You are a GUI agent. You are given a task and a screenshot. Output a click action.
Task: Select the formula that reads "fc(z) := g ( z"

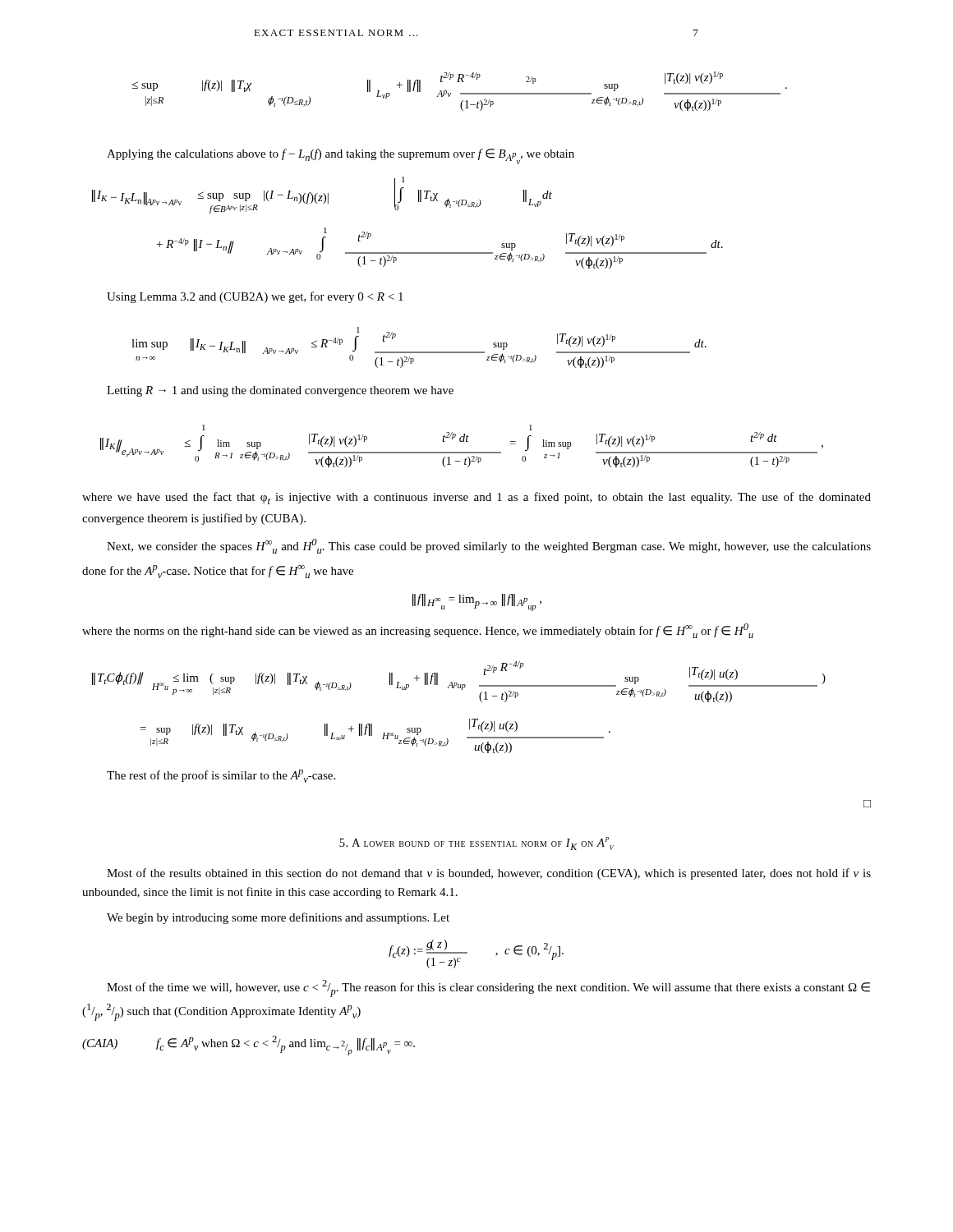pos(476,952)
